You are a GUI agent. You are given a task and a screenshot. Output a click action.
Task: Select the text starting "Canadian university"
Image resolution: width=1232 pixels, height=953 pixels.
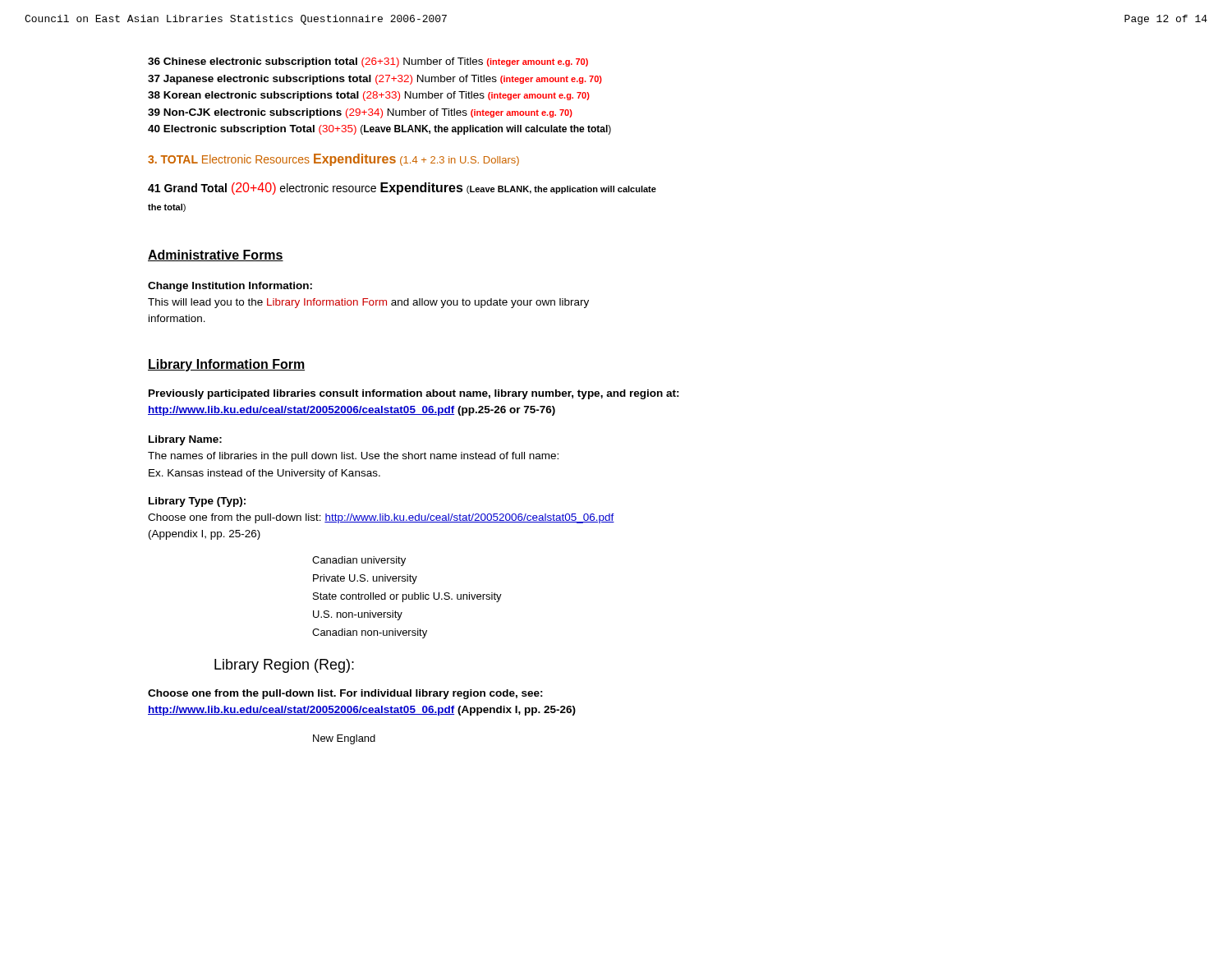(359, 560)
